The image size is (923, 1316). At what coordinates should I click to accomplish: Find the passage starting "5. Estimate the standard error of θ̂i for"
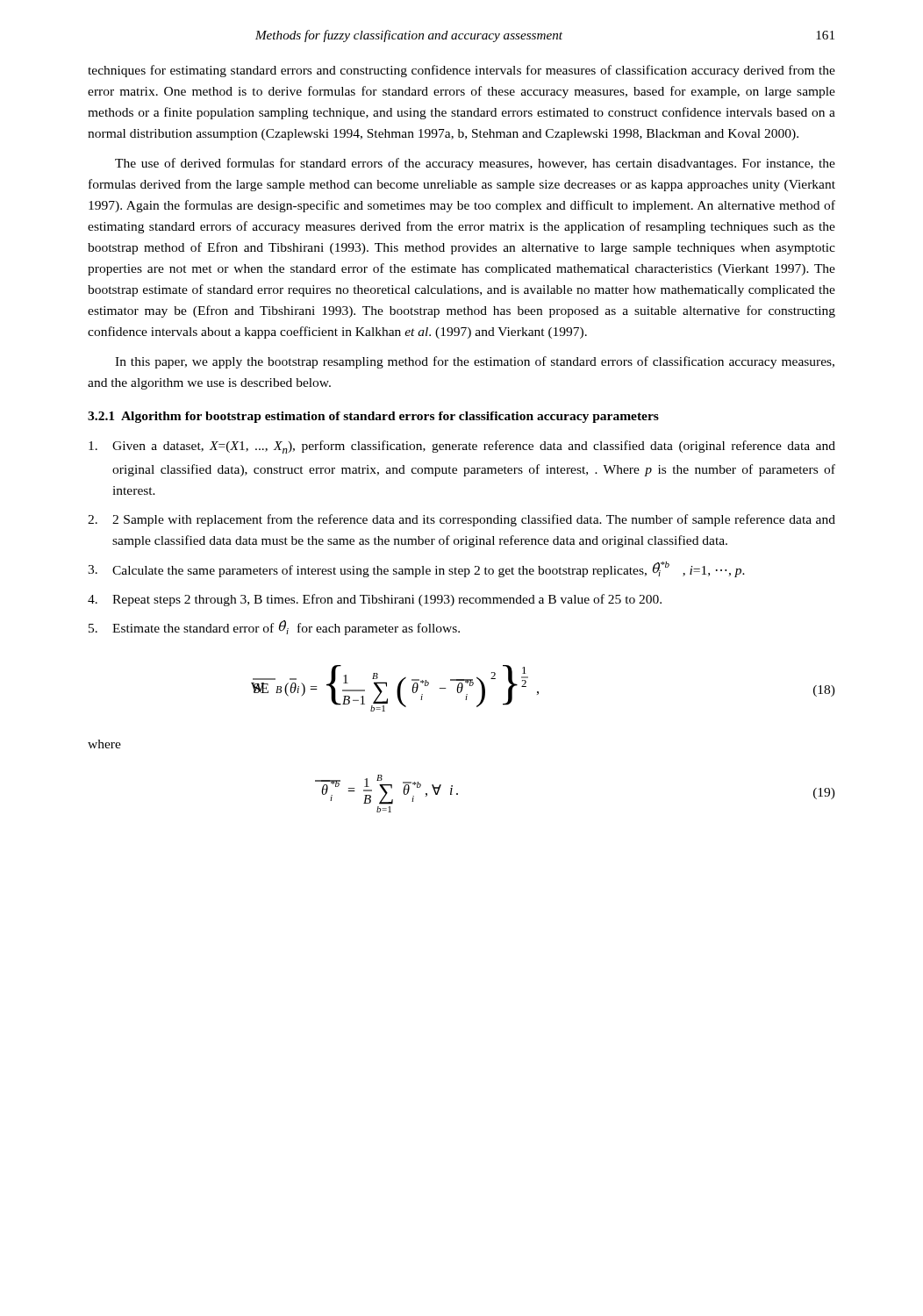(462, 629)
